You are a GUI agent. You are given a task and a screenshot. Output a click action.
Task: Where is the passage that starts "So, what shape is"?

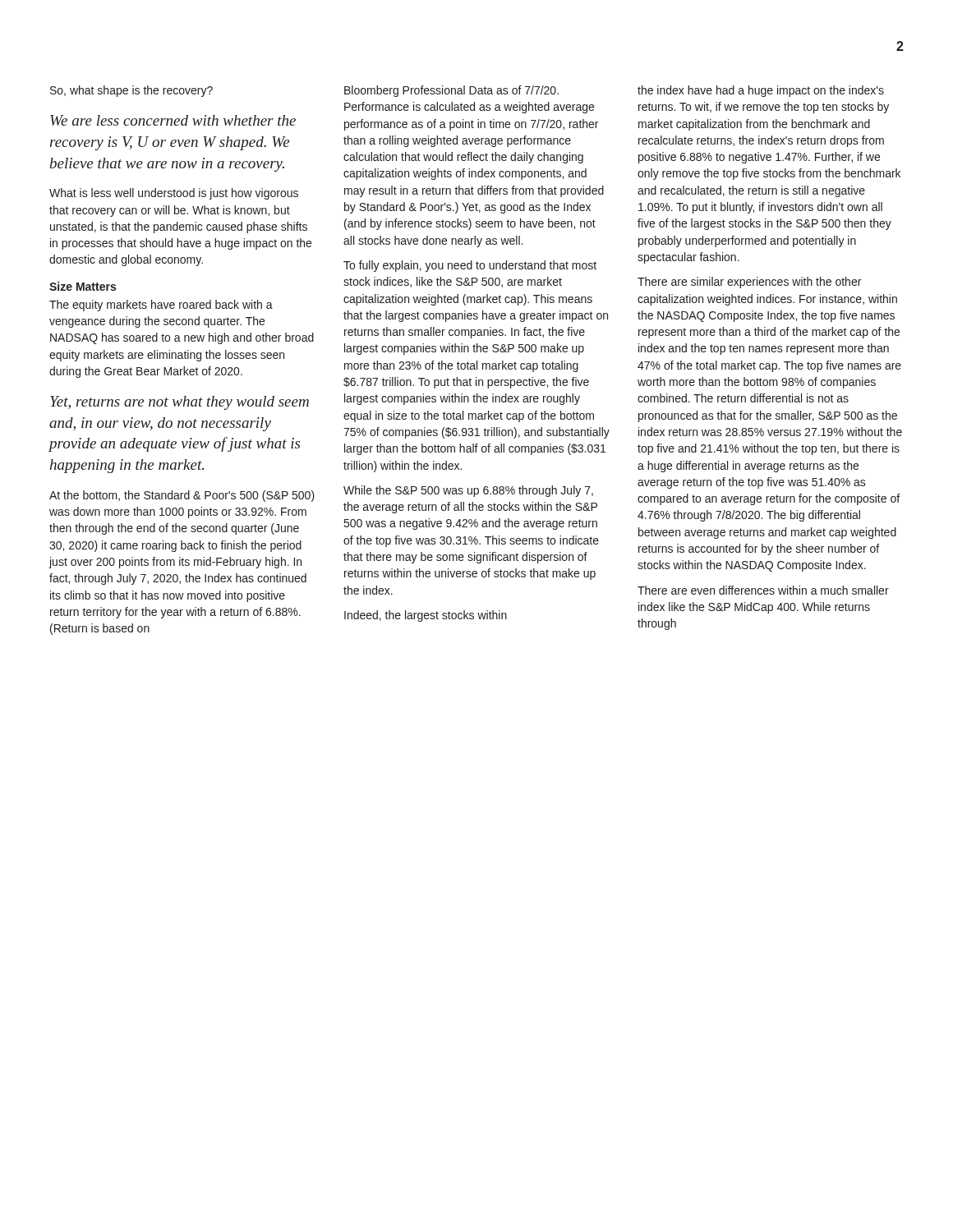point(131,90)
